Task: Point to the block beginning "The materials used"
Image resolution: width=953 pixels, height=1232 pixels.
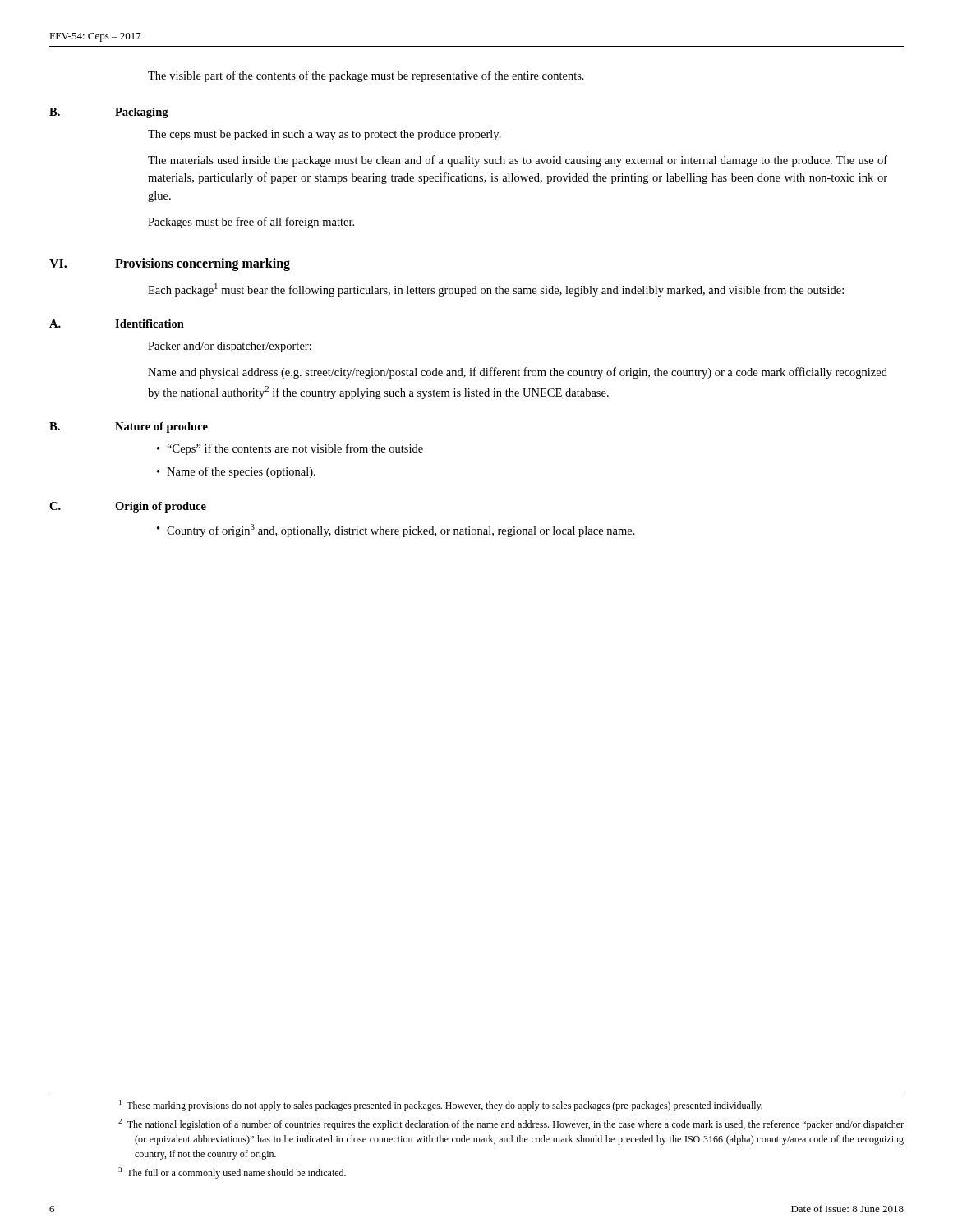Action: pyautogui.click(x=518, y=178)
